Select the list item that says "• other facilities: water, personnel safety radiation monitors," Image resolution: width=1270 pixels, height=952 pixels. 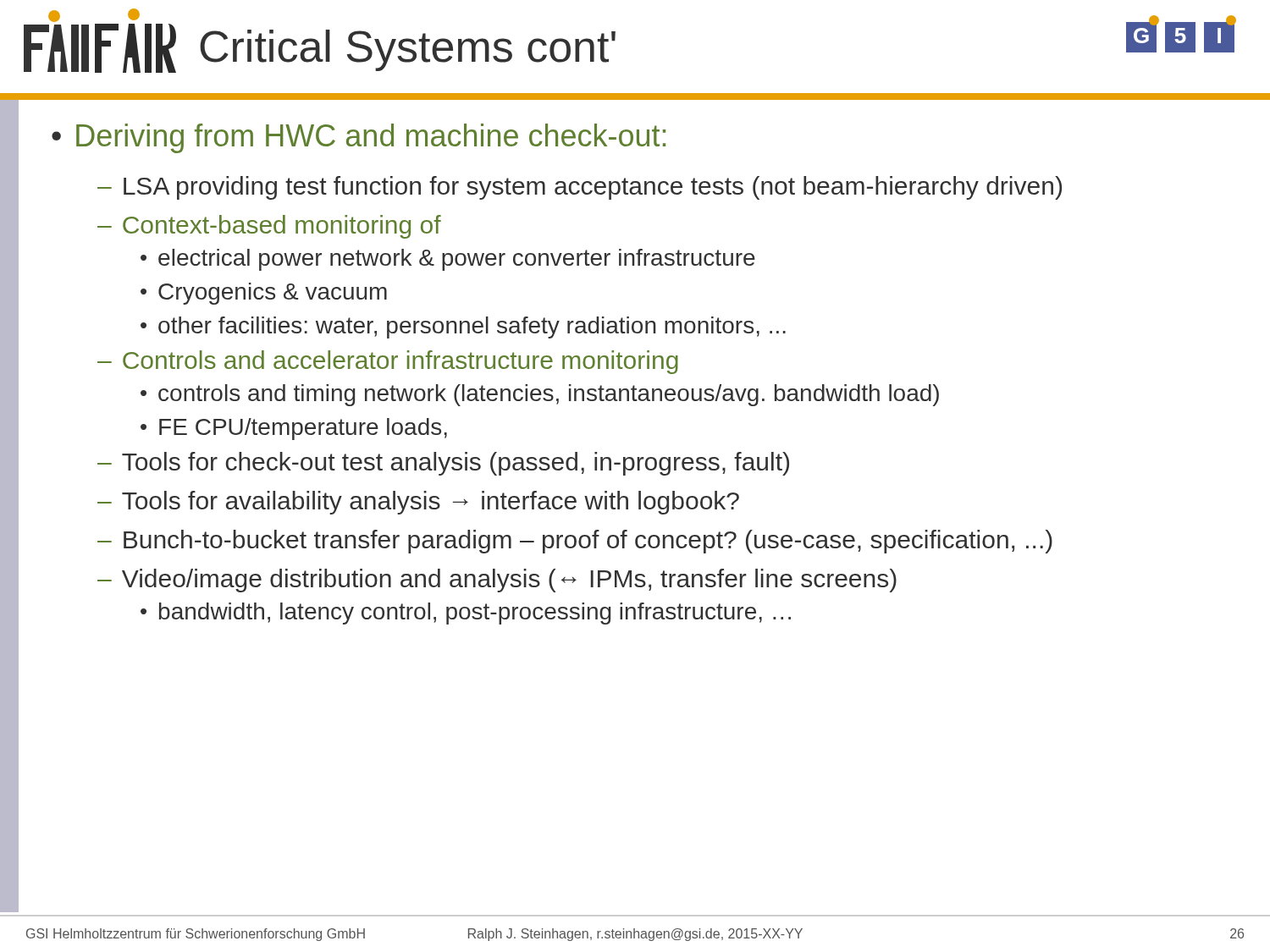click(x=464, y=326)
